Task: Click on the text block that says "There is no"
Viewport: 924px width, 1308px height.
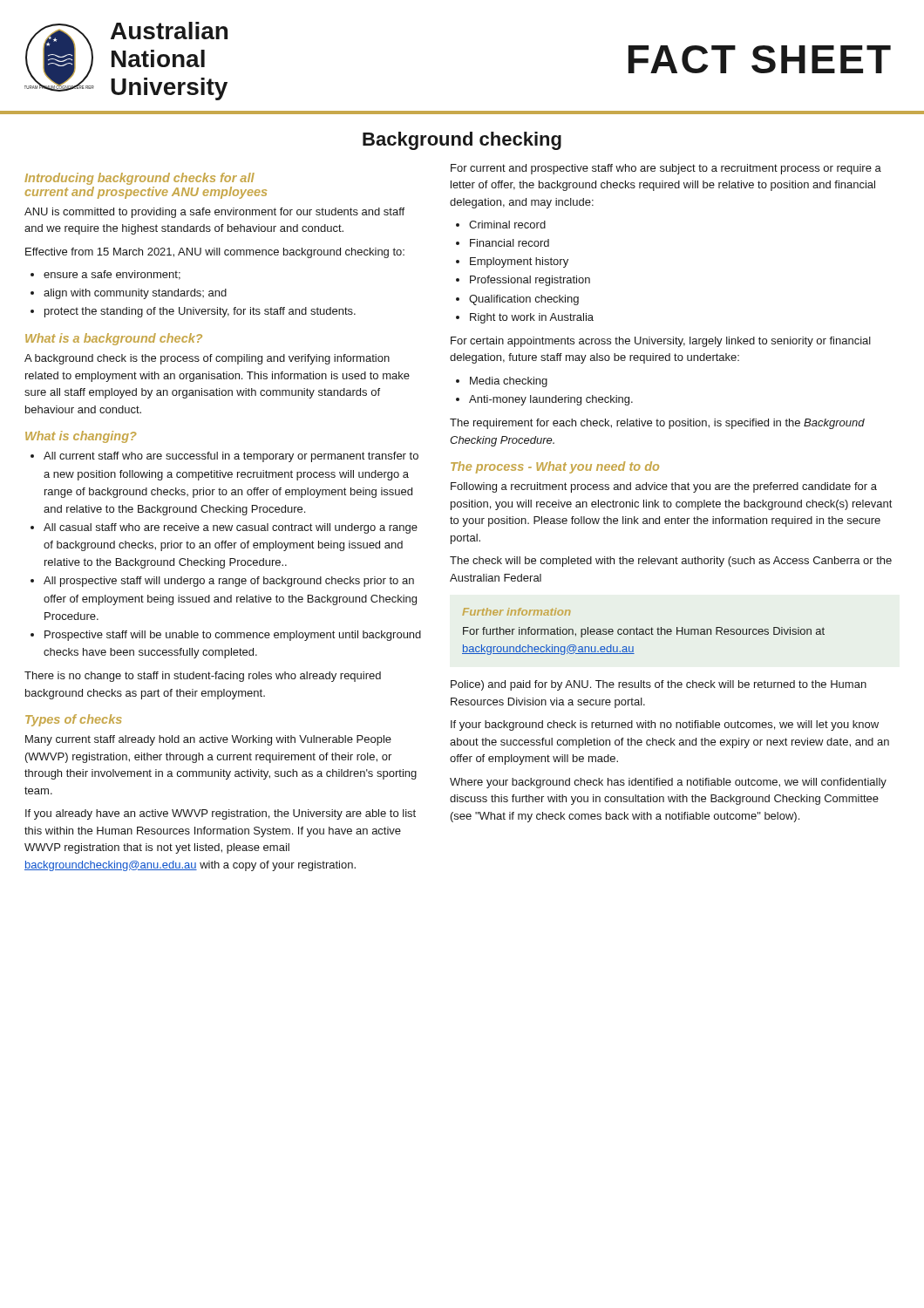Action: 203,684
